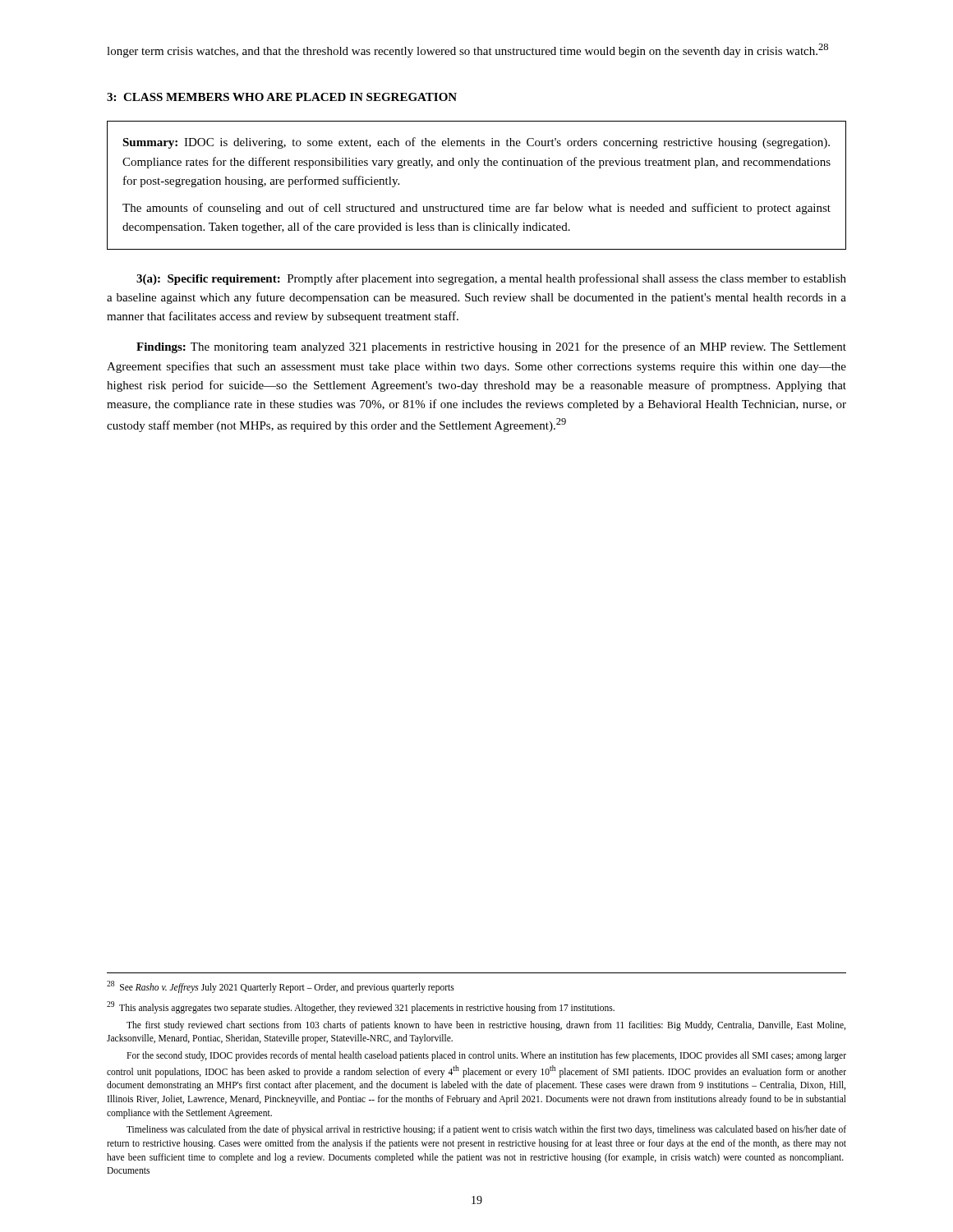Select the element starting "28 See Rasho"

pos(281,987)
